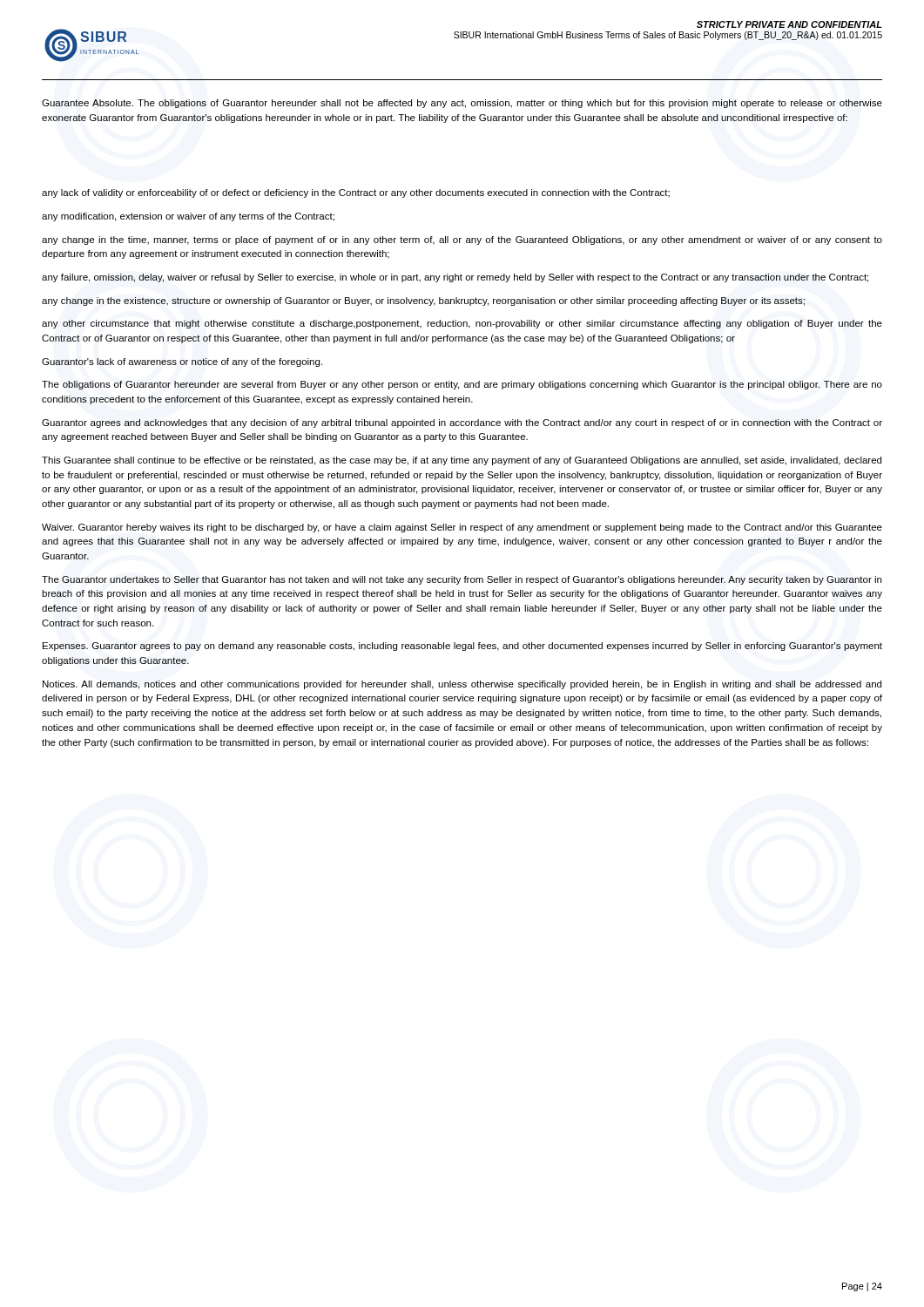Viewport: 924px width, 1307px height.
Task: Find the element starting "The Guarantor undertakes to Seller"
Action: point(462,601)
